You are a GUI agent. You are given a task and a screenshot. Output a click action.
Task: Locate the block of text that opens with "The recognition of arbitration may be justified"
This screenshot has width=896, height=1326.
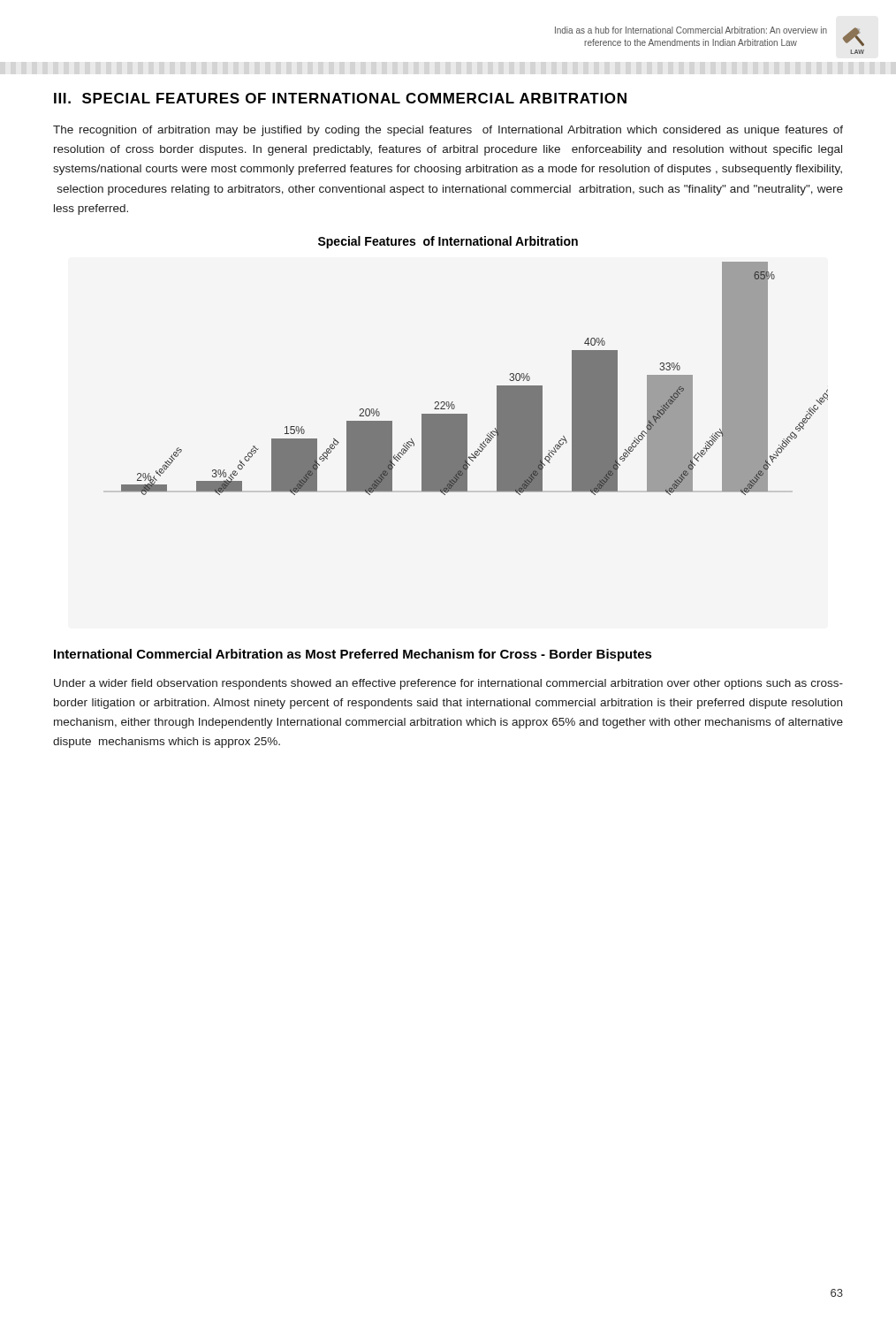tap(448, 169)
